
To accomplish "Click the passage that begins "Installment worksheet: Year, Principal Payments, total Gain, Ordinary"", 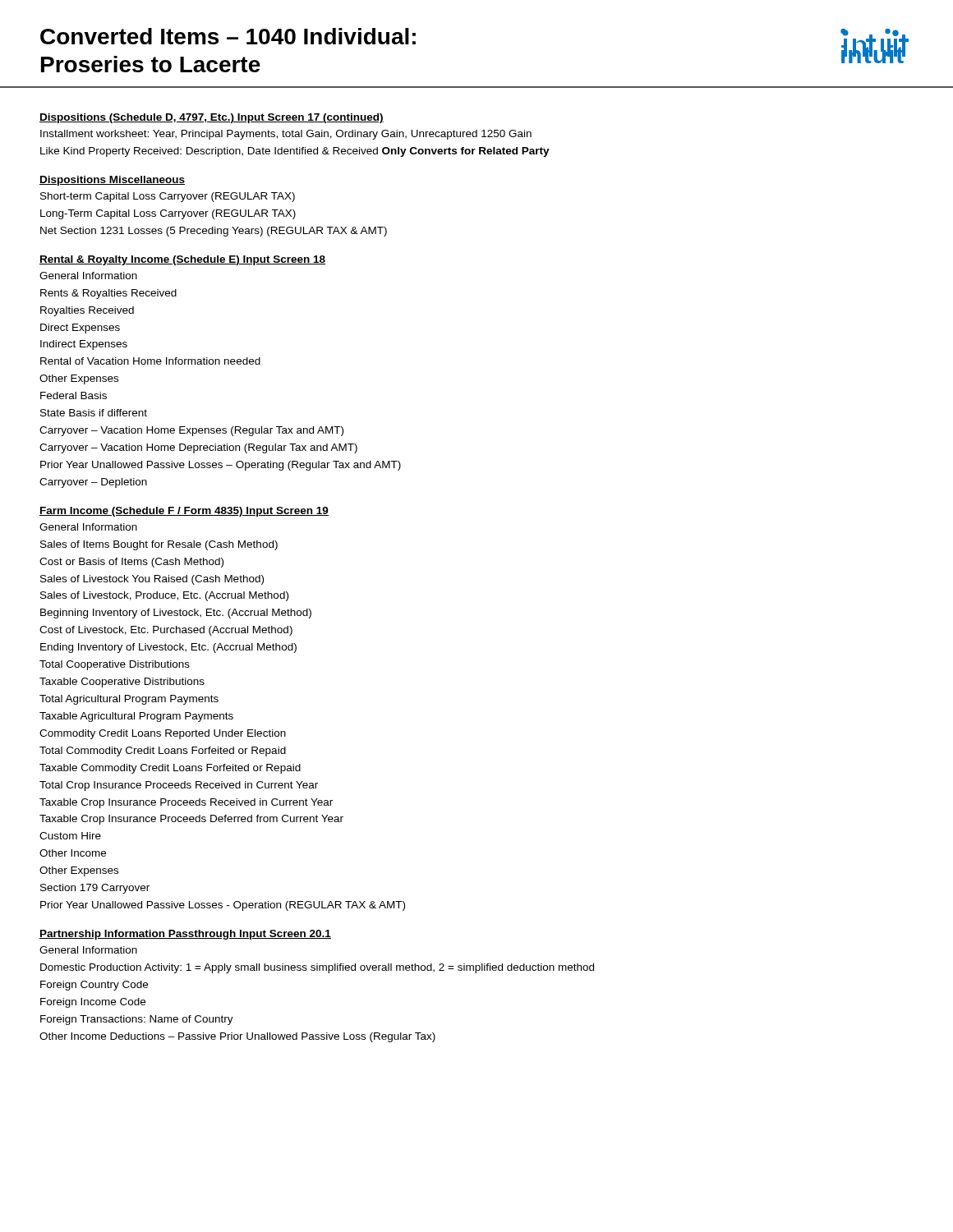I will point(476,143).
